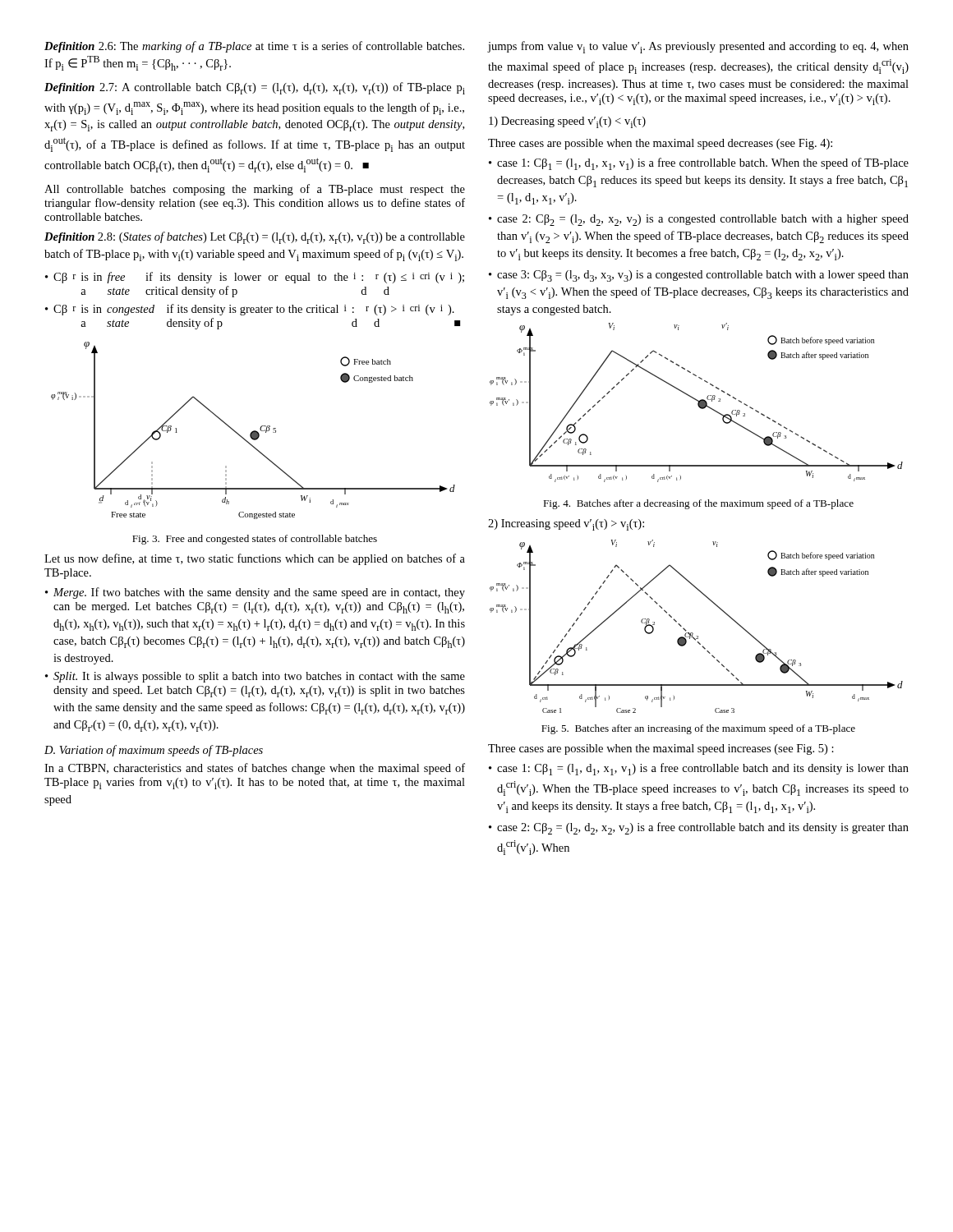Locate the text block starting "jumps from value vi to"
The width and height of the screenshot is (953, 1232).
click(x=698, y=74)
